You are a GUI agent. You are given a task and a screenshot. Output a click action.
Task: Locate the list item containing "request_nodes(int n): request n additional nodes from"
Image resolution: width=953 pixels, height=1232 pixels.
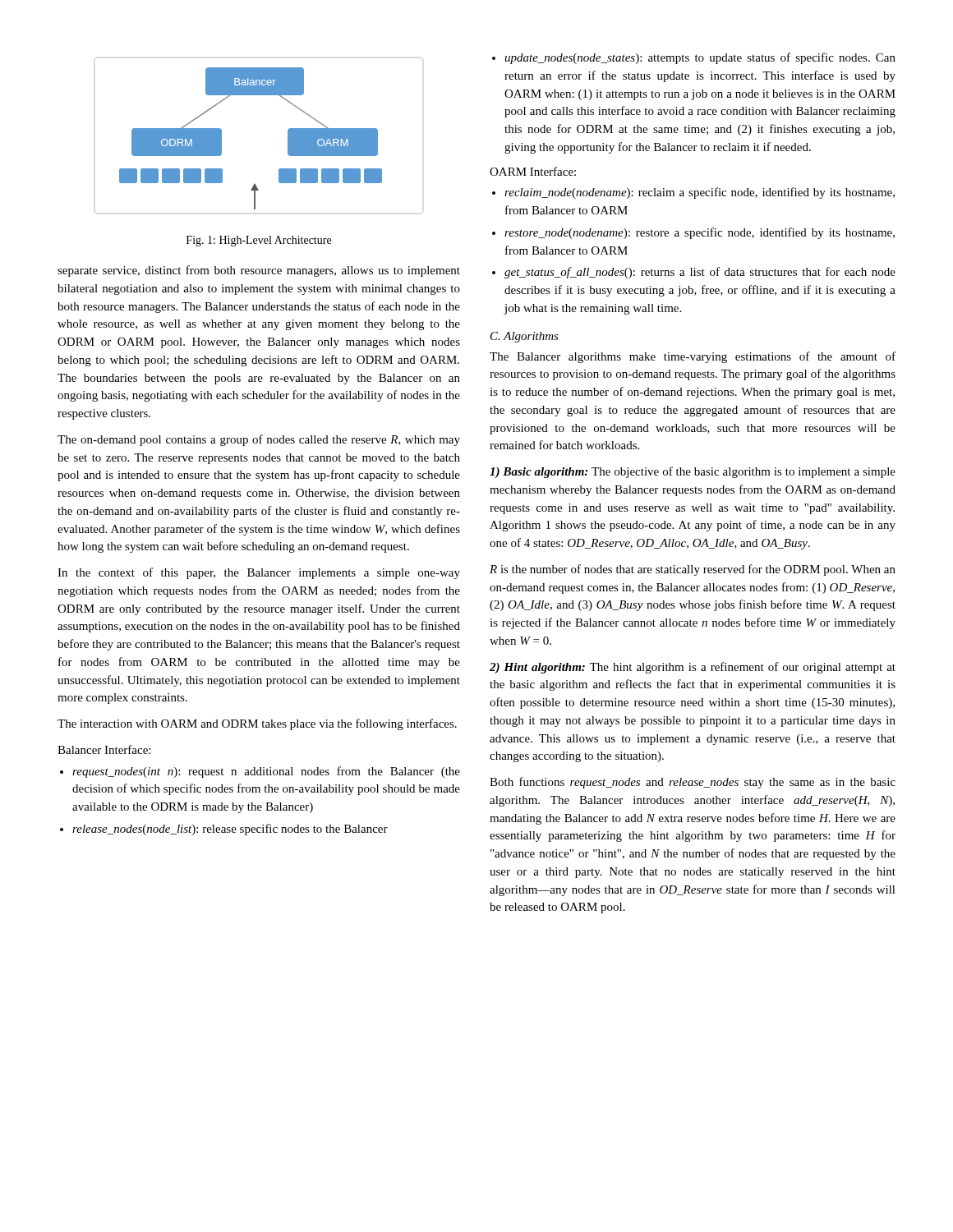(266, 789)
